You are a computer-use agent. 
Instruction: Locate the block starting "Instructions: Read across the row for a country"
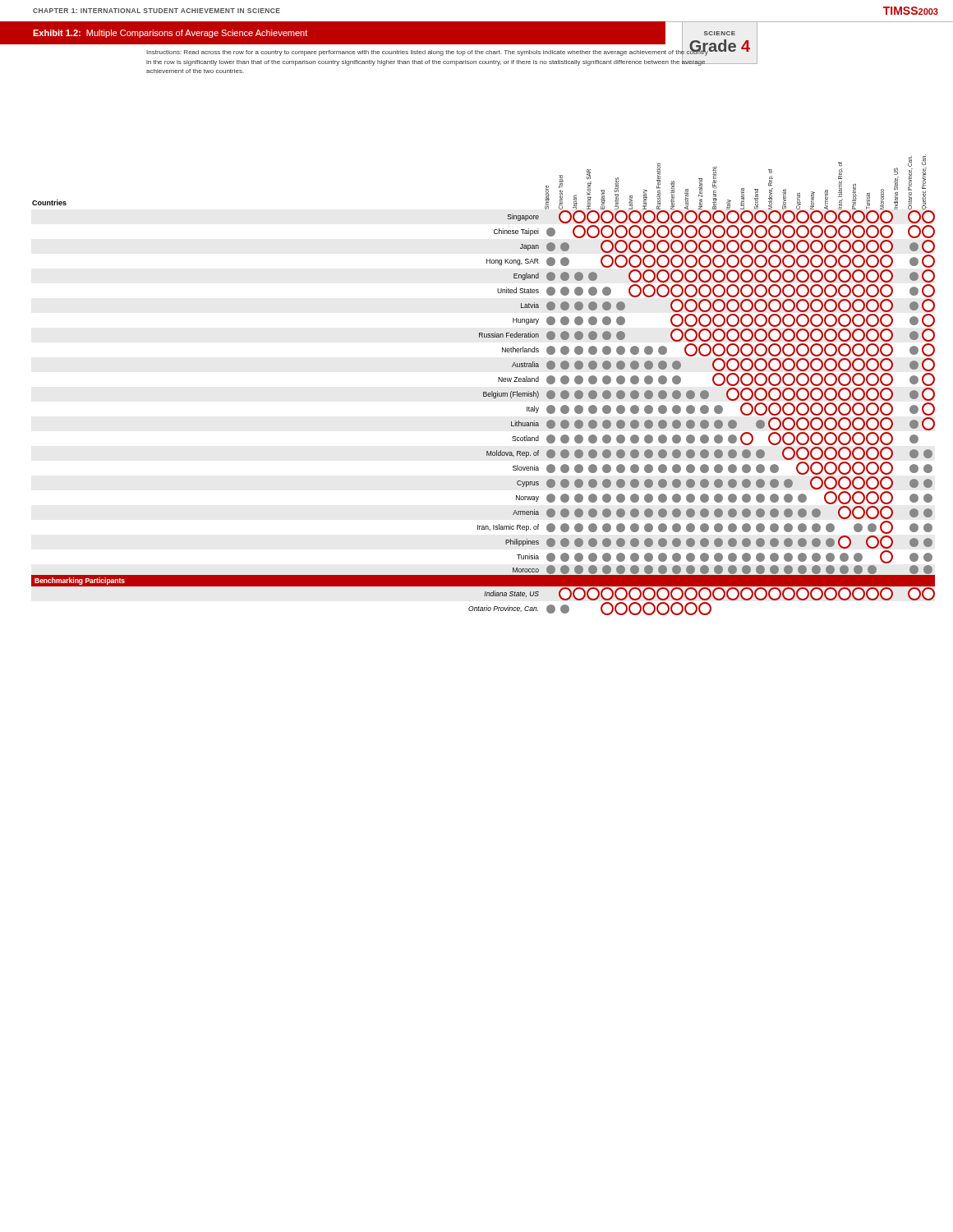click(427, 62)
